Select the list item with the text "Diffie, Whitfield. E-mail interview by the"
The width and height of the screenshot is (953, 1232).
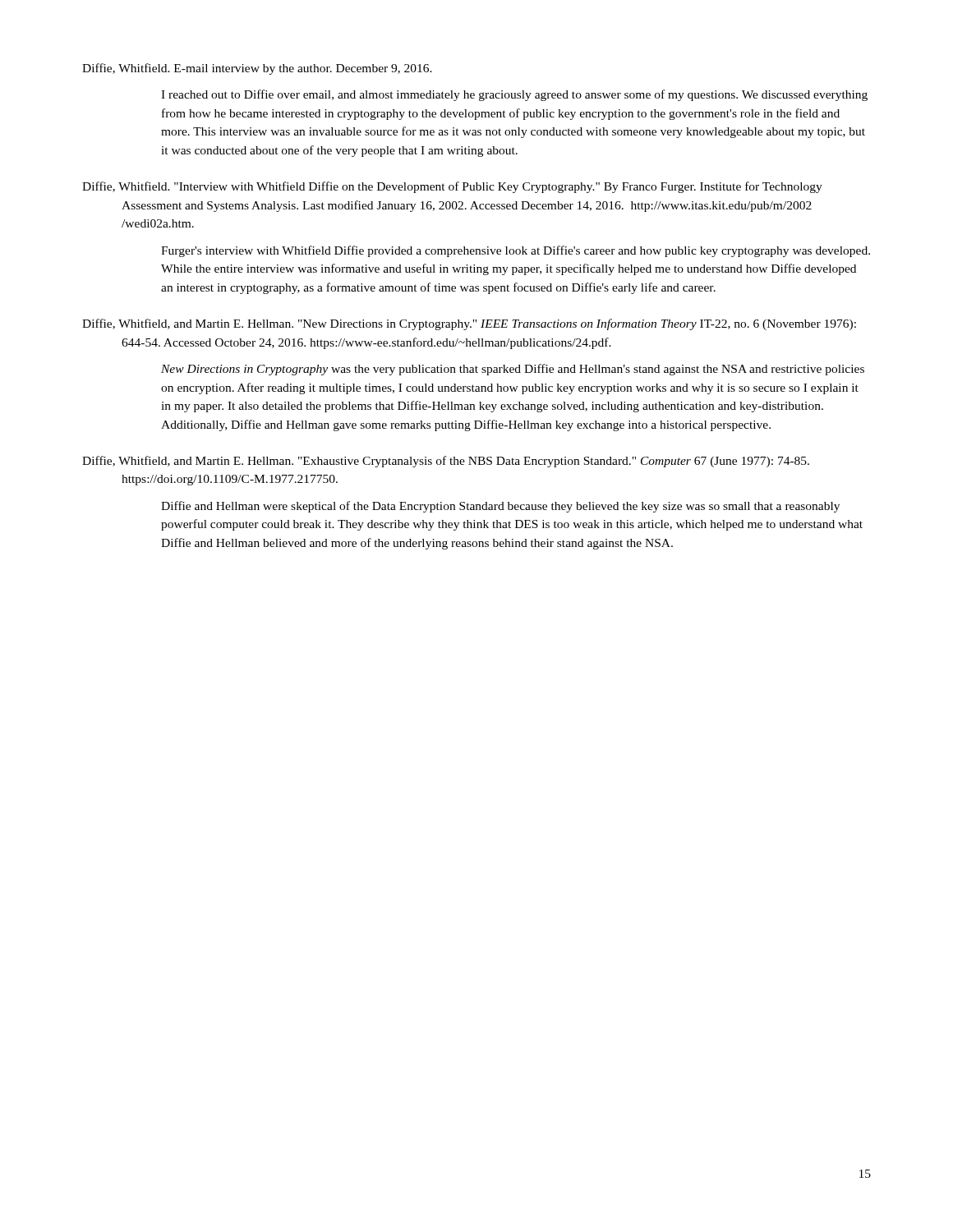pyautogui.click(x=257, y=68)
